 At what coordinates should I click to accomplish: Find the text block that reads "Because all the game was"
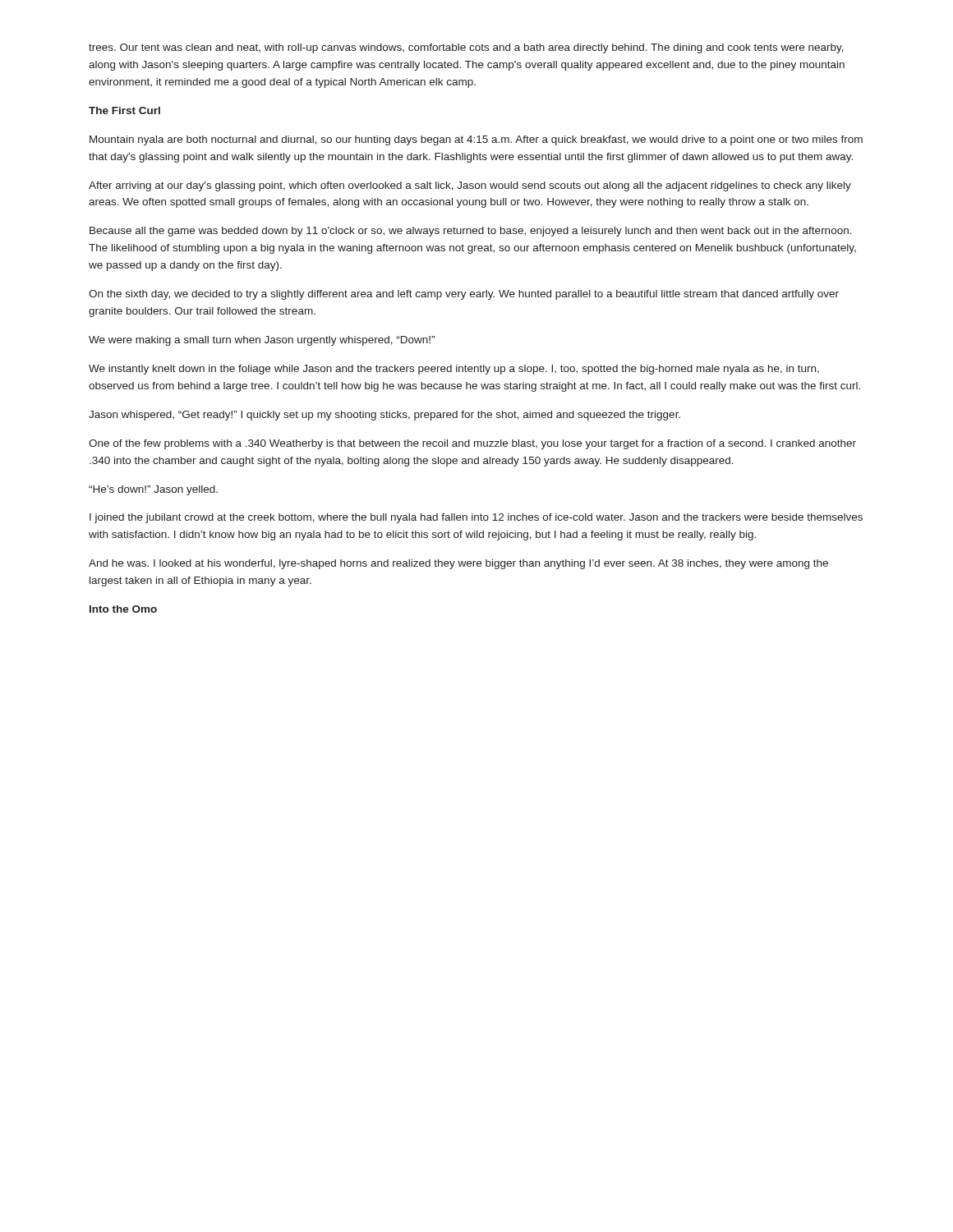473,248
